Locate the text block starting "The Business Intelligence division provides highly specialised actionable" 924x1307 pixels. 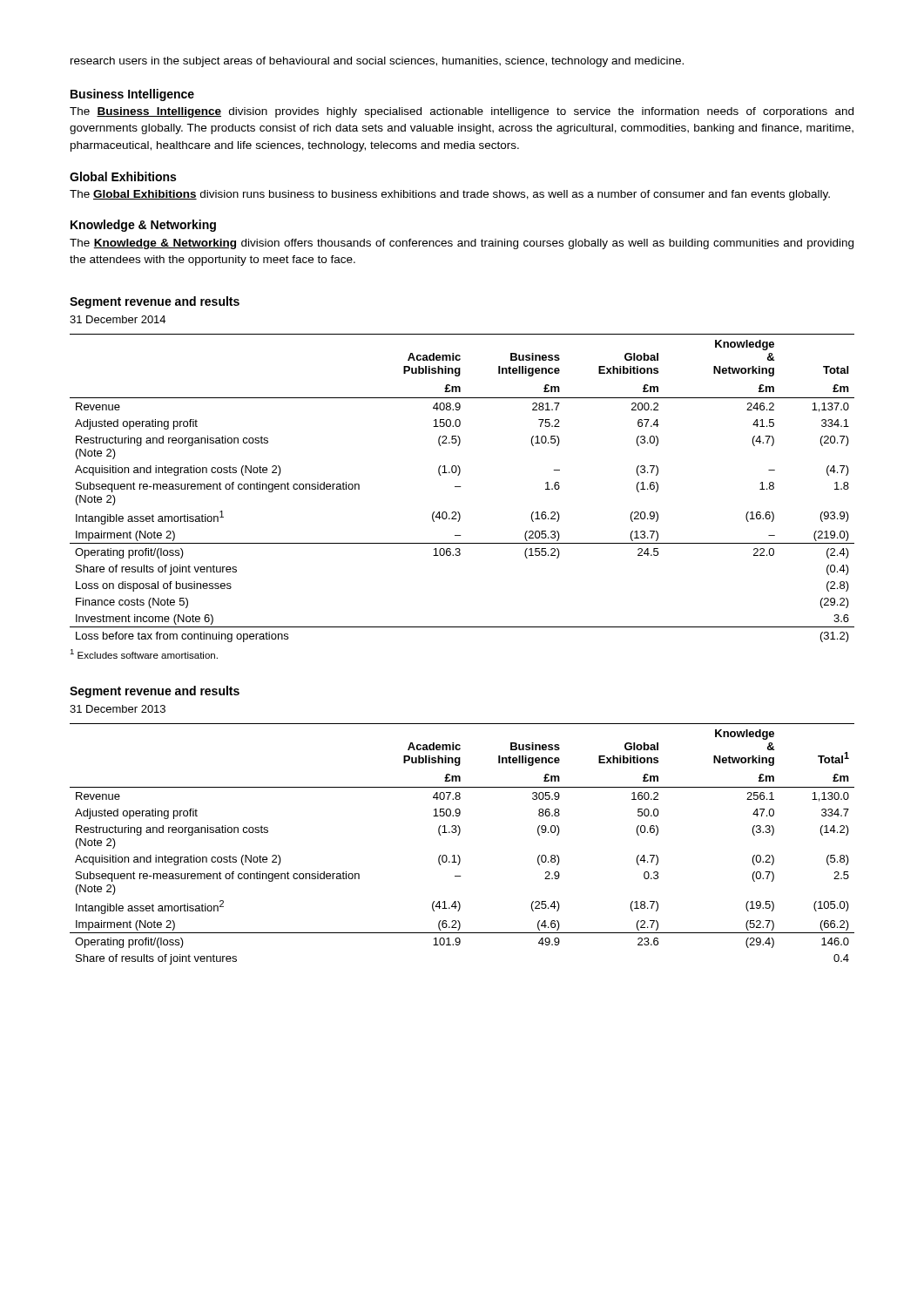pos(462,128)
